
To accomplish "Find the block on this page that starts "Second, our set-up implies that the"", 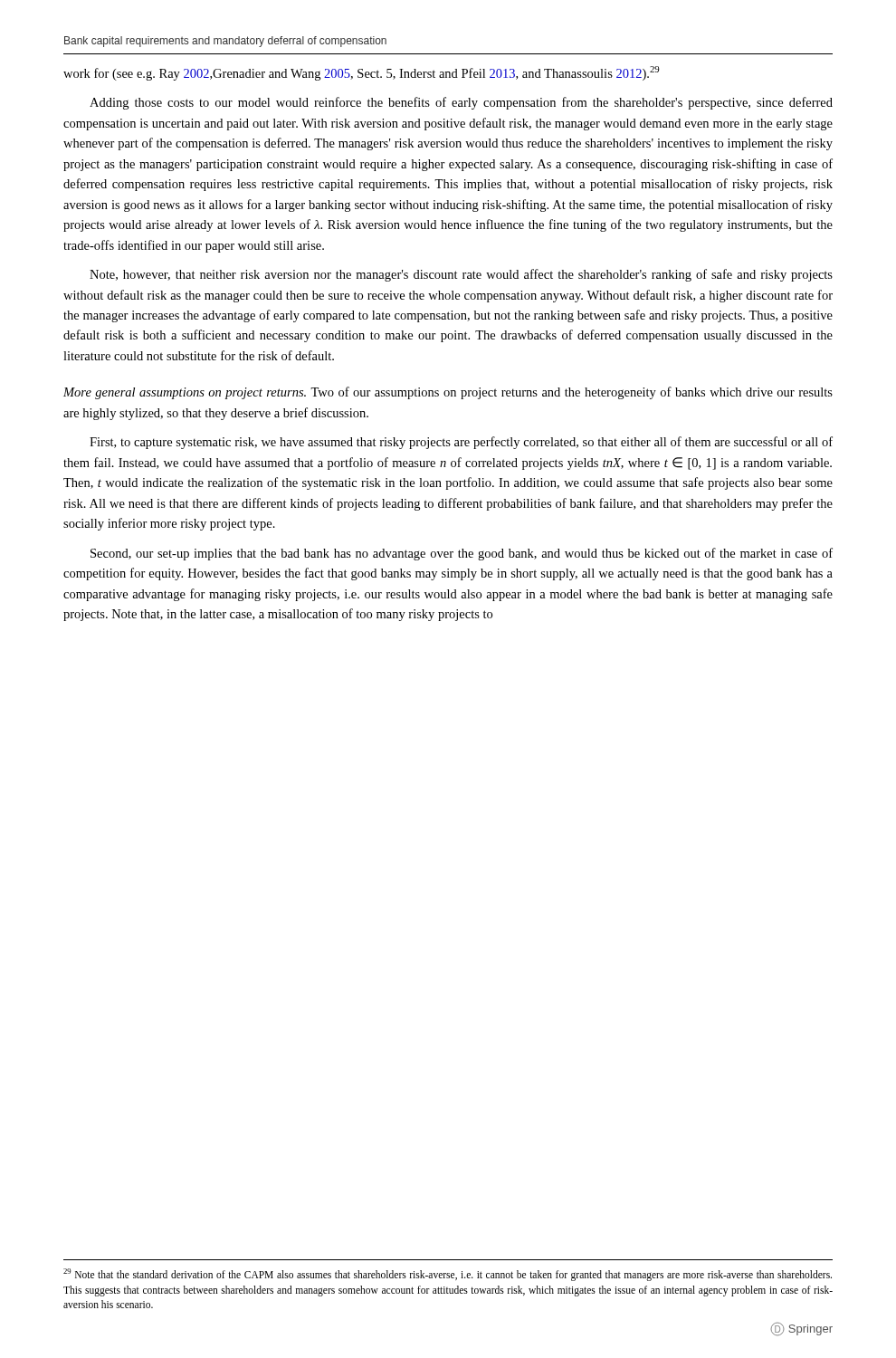I will [448, 583].
